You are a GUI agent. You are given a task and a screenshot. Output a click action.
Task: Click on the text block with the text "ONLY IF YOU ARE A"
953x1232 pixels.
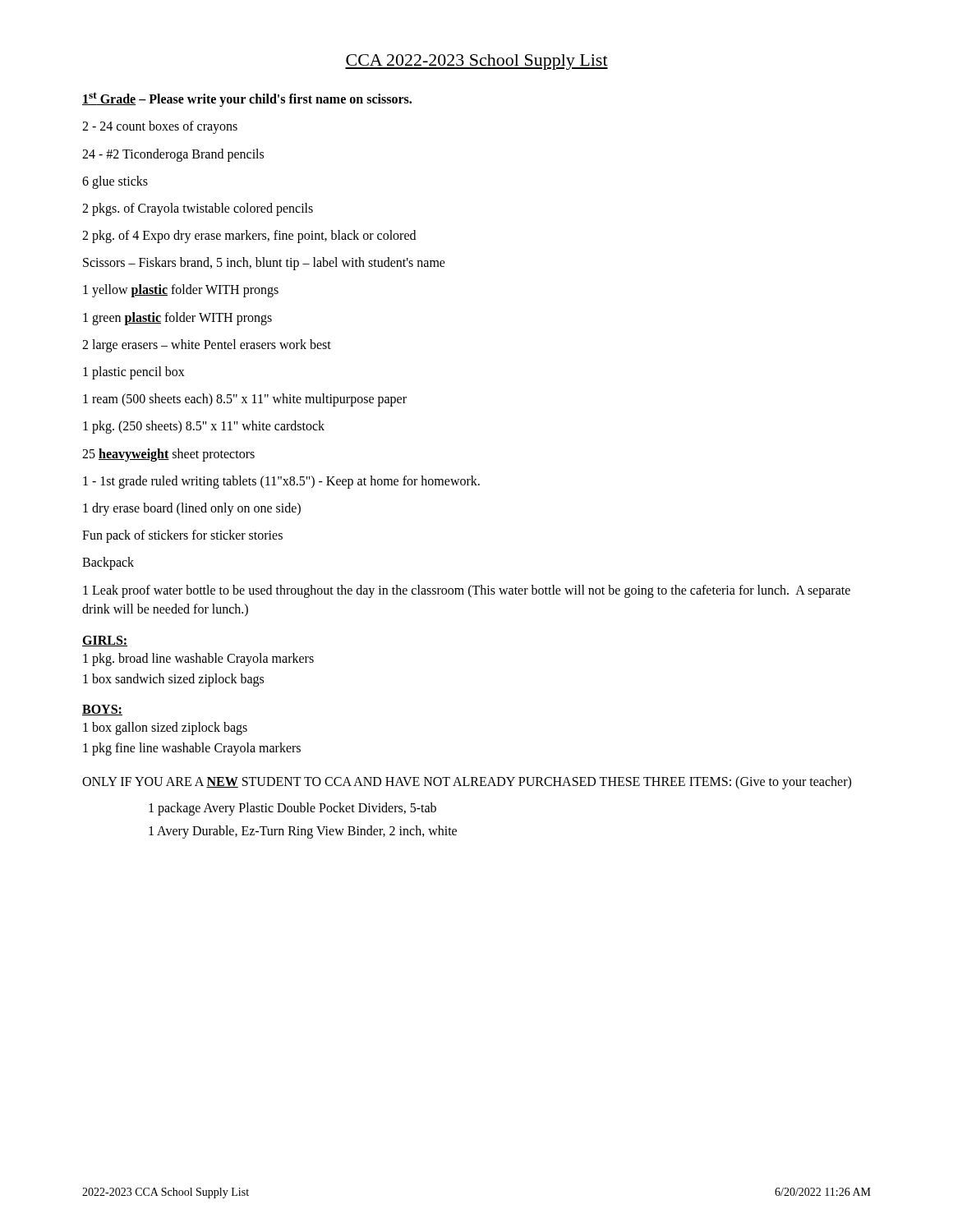click(467, 782)
